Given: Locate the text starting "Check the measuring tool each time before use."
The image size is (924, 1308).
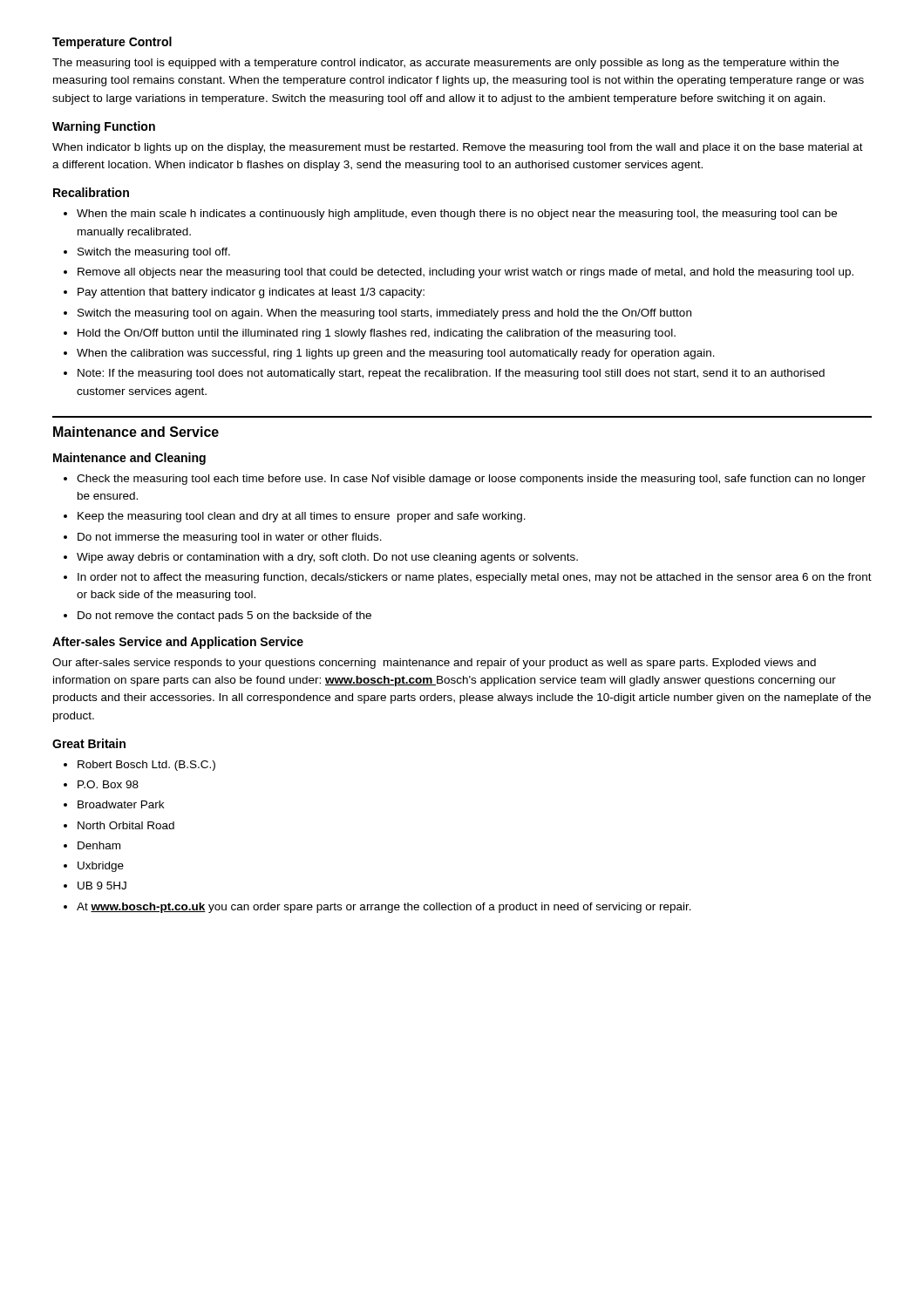Looking at the screenshot, I should pyautogui.click(x=471, y=487).
